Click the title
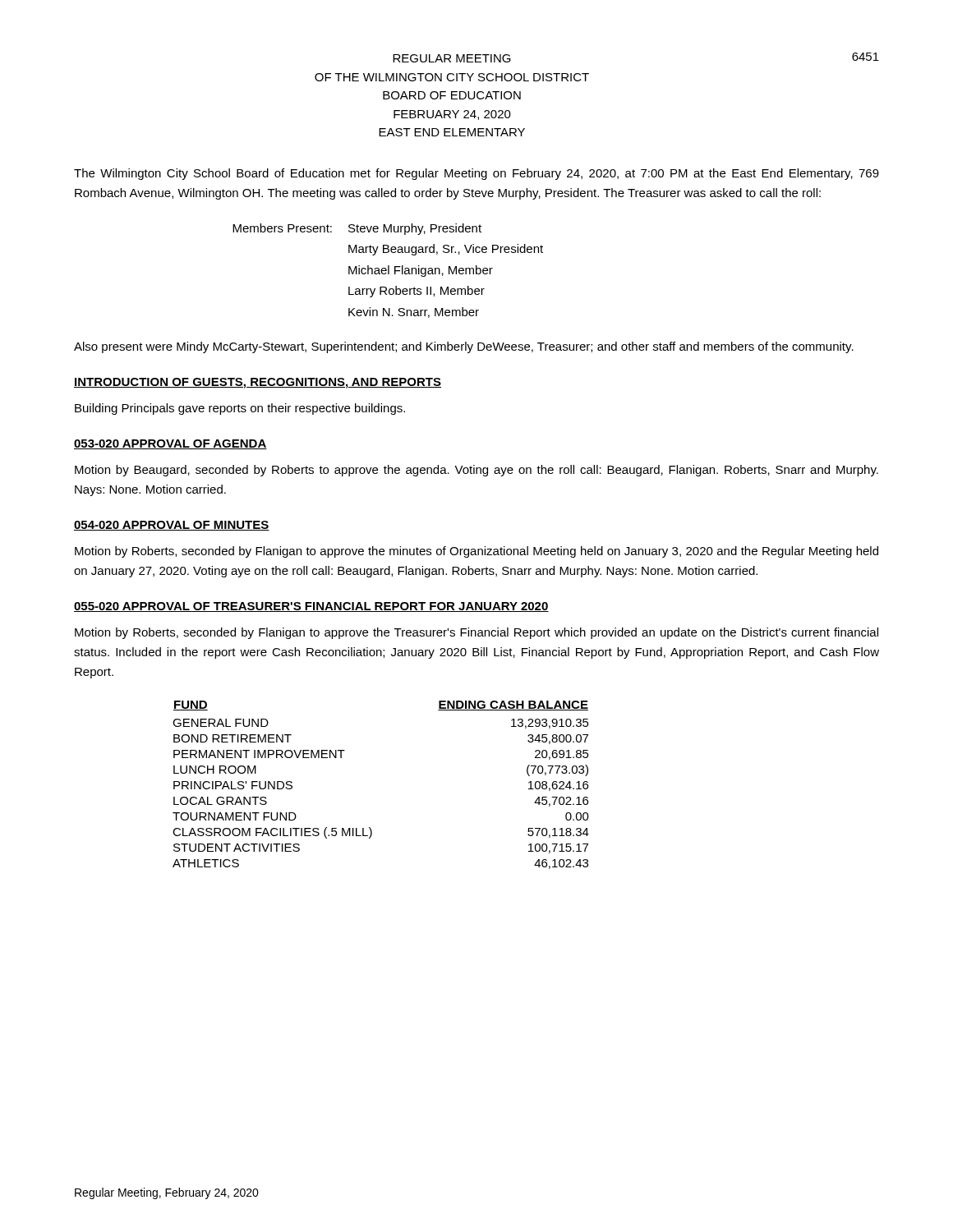 click(452, 95)
